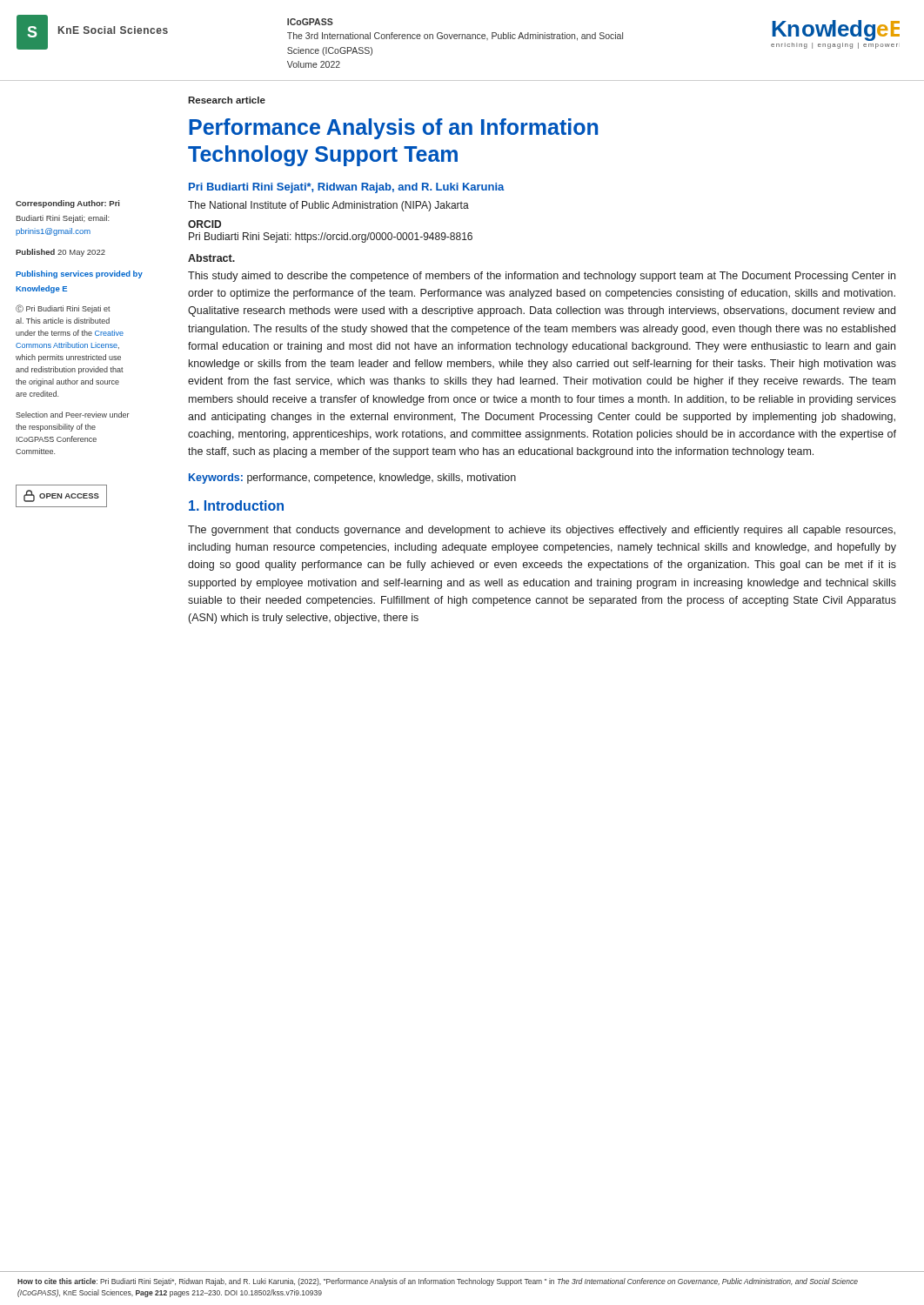Find the region starting "Selection and Peer-review under the responsibility of"
Image resolution: width=924 pixels, height=1305 pixels.
pos(90,434)
